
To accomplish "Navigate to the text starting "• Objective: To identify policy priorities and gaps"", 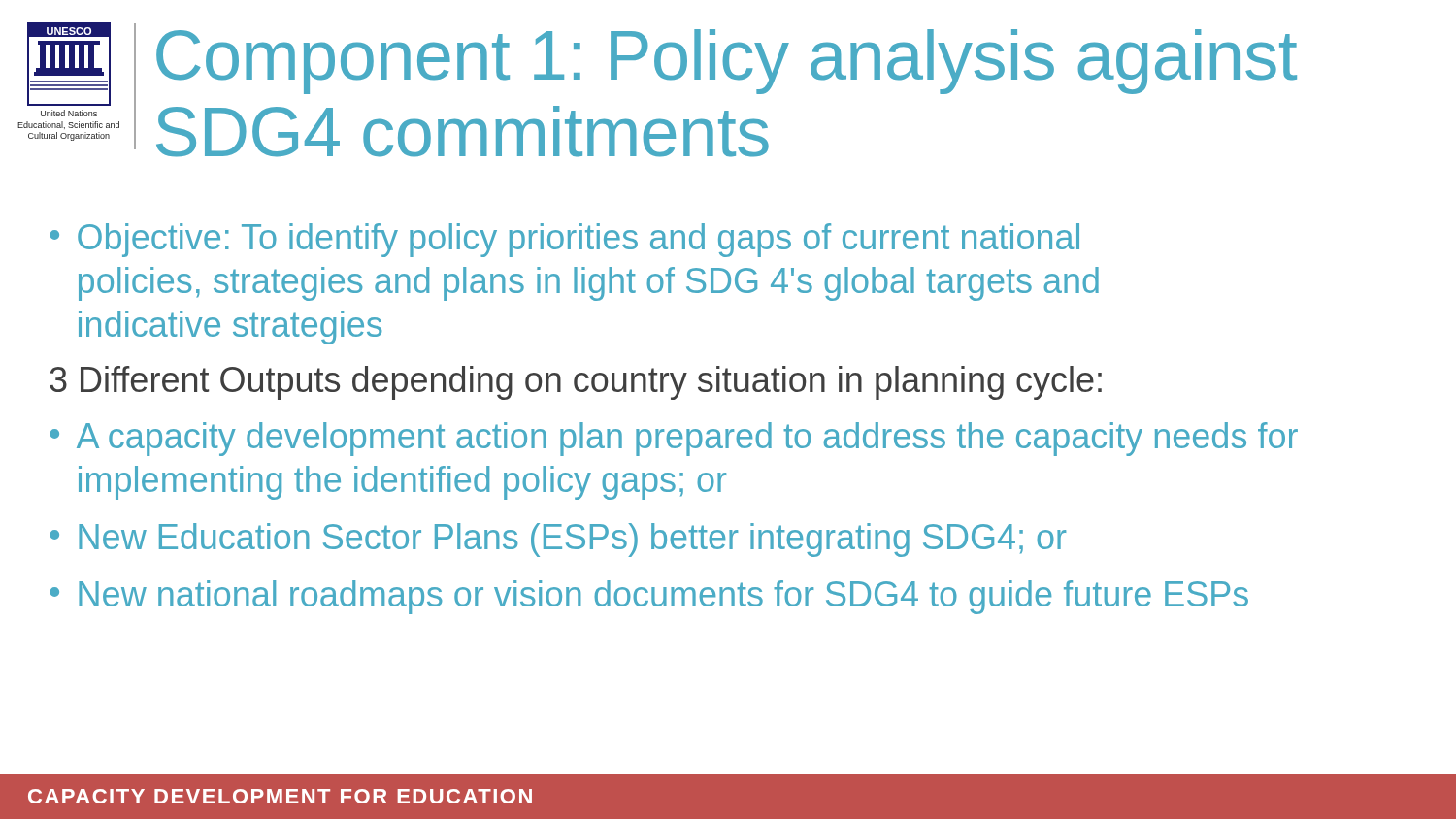I will coord(575,281).
